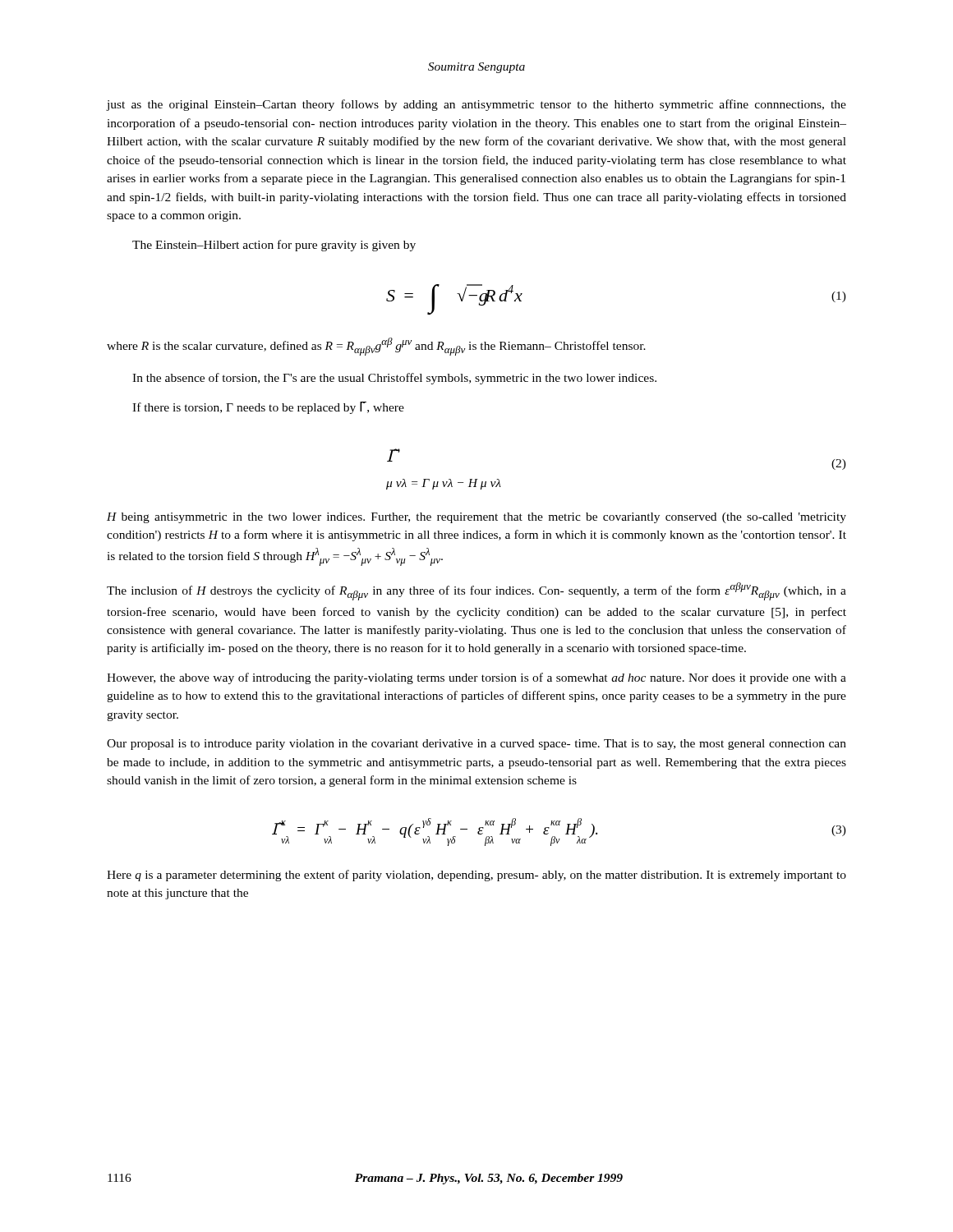Point to the block starting "Γ̃ μ νλ = Γ μ νλ −"
Viewport: 953px width, 1232px height.
coord(392,461)
